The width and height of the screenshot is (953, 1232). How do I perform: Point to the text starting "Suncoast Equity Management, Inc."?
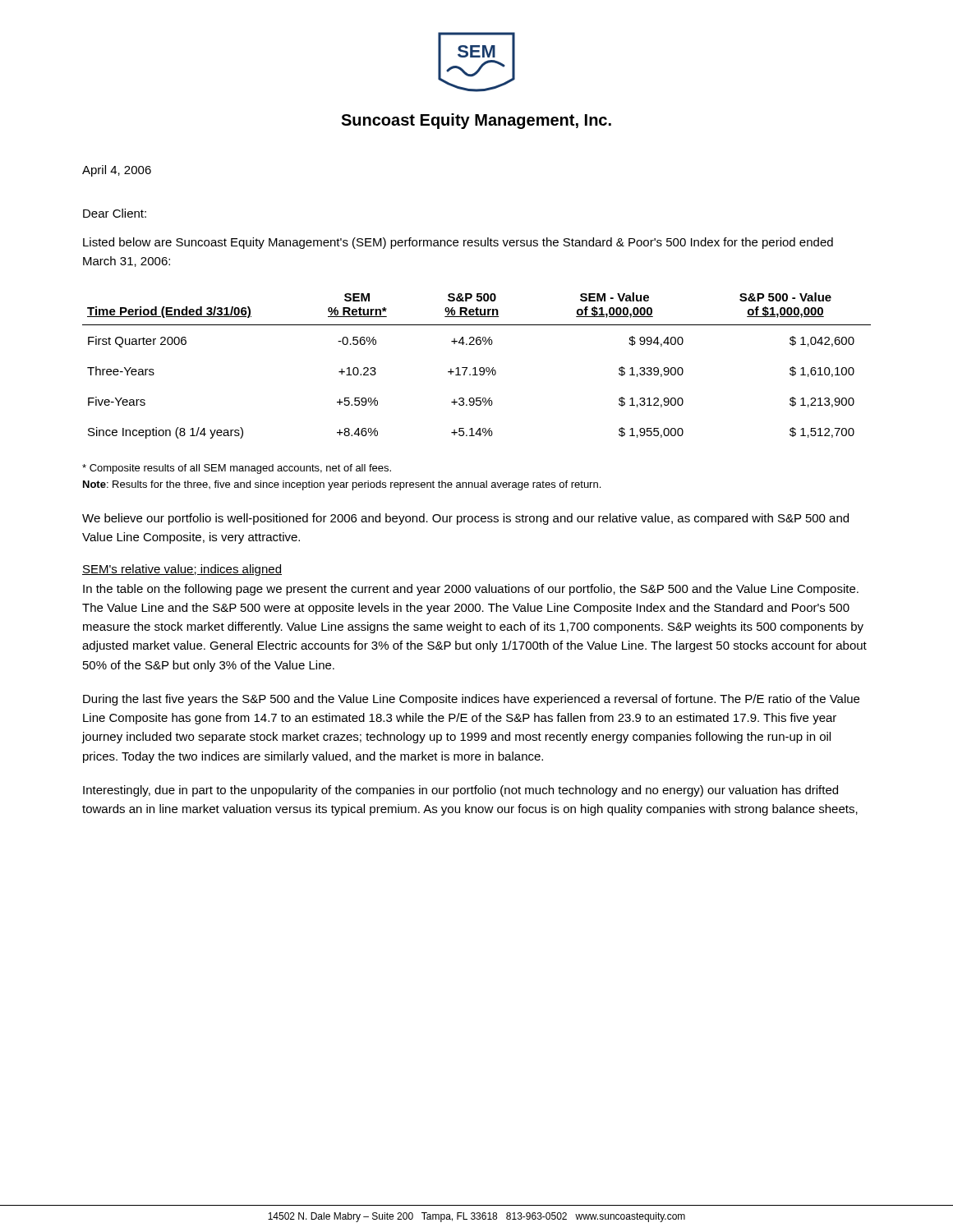coord(476,120)
